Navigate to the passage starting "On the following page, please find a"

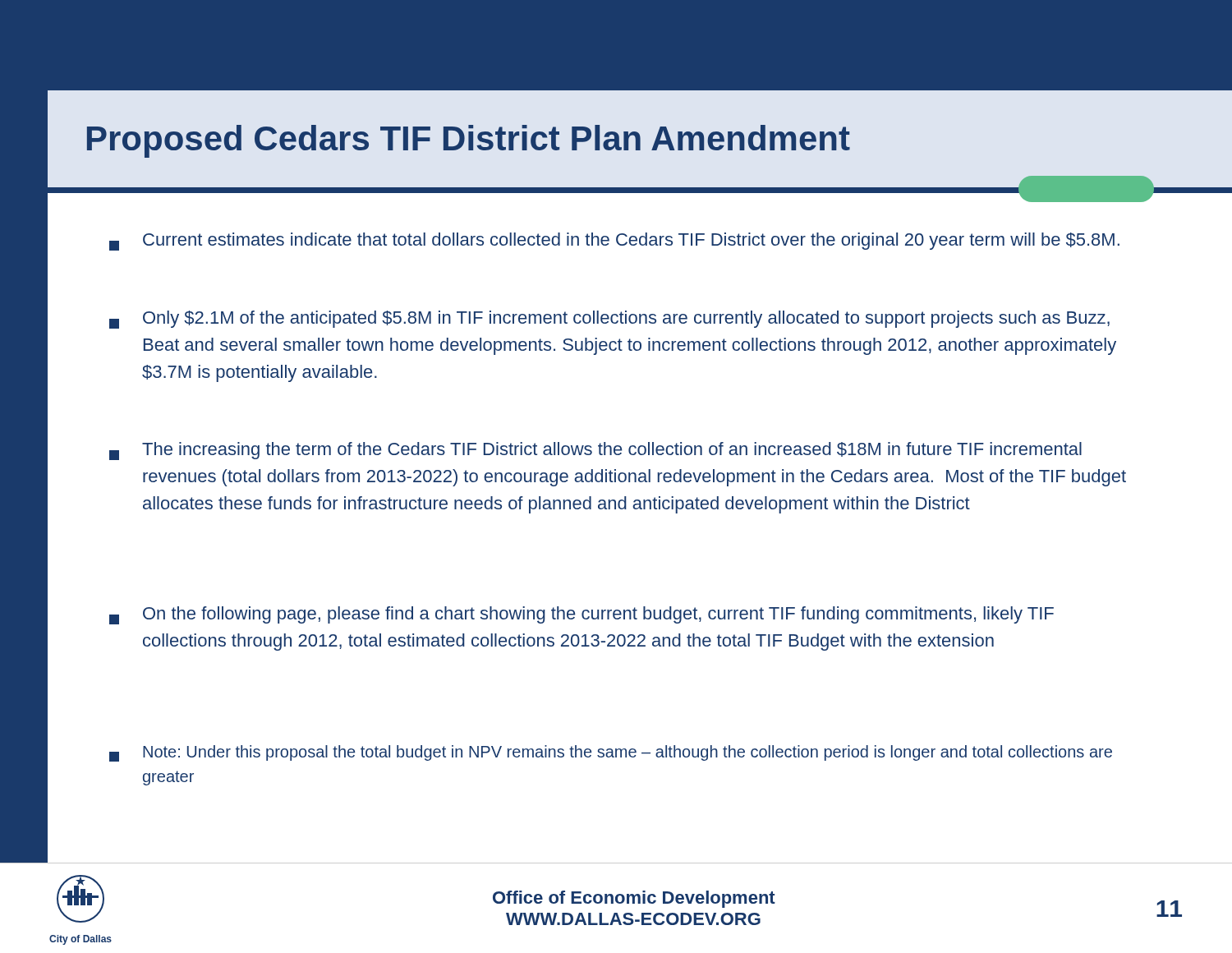tap(618, 627)
